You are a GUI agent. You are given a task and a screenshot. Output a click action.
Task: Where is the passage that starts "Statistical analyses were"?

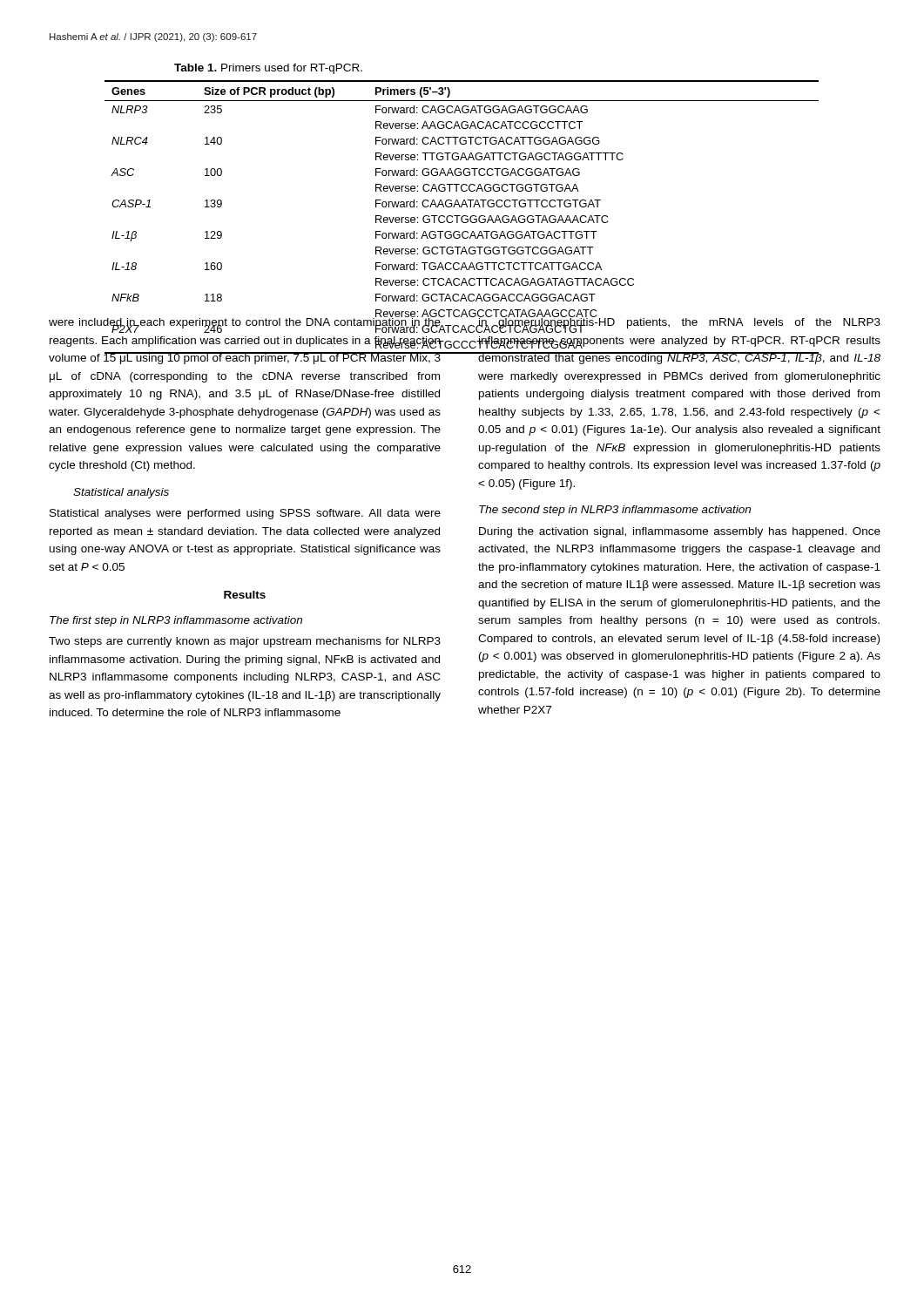[x=245, y=540]
